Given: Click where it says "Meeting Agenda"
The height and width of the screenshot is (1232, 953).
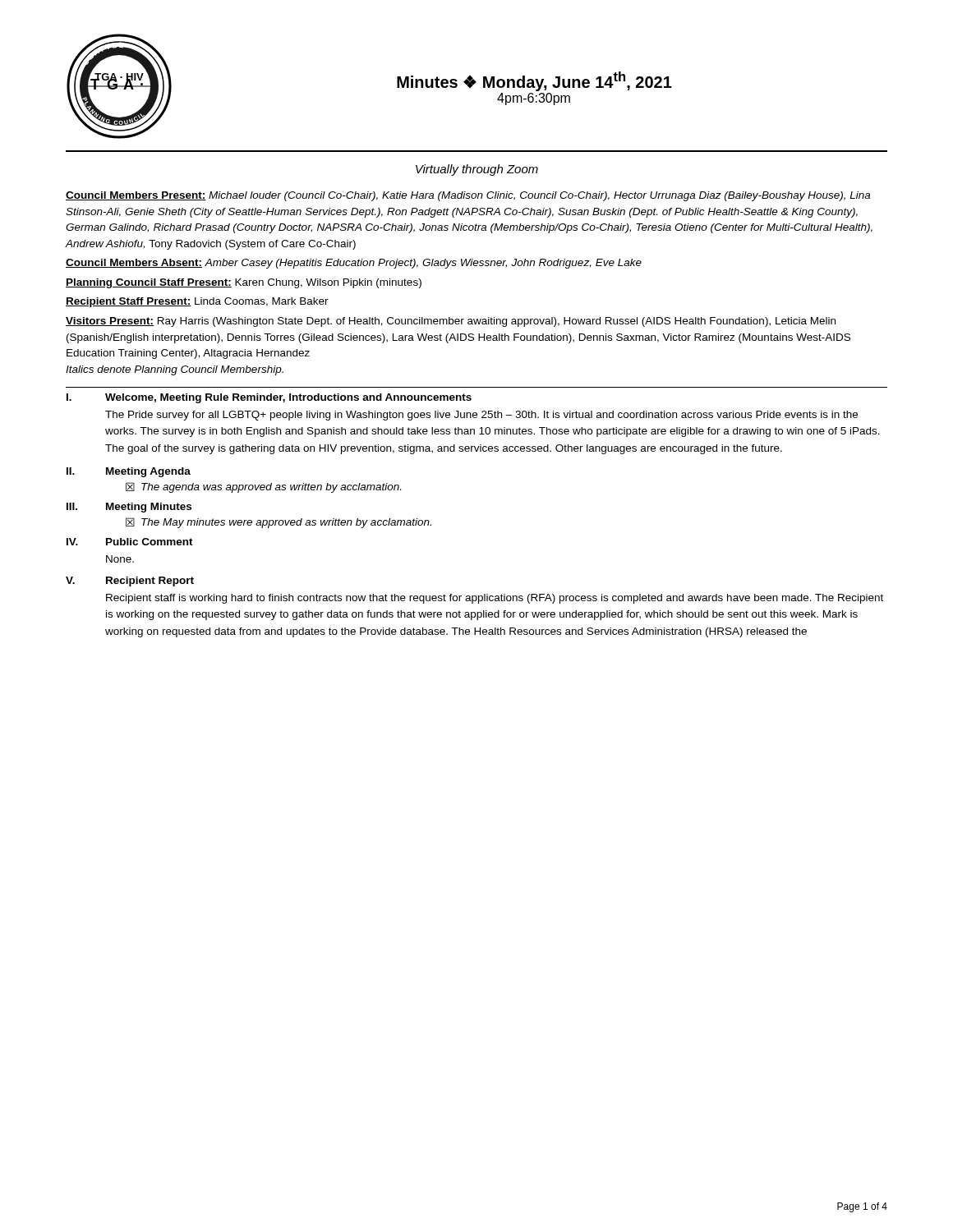Looking at the screenshot, I should (x=148, y=471).
